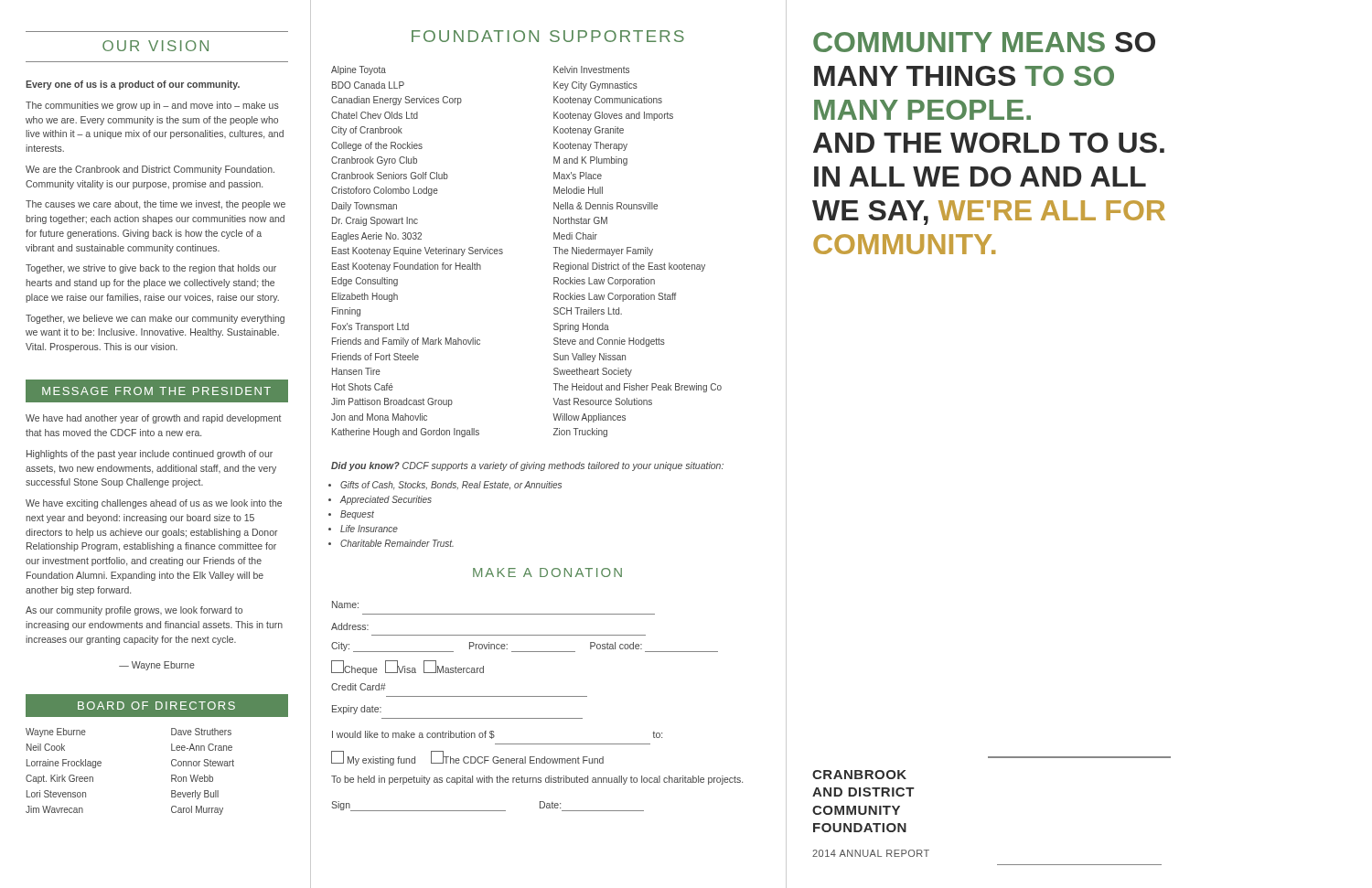
Task: Click on the block starting "Kelvin Investments"
Action: 591,70
